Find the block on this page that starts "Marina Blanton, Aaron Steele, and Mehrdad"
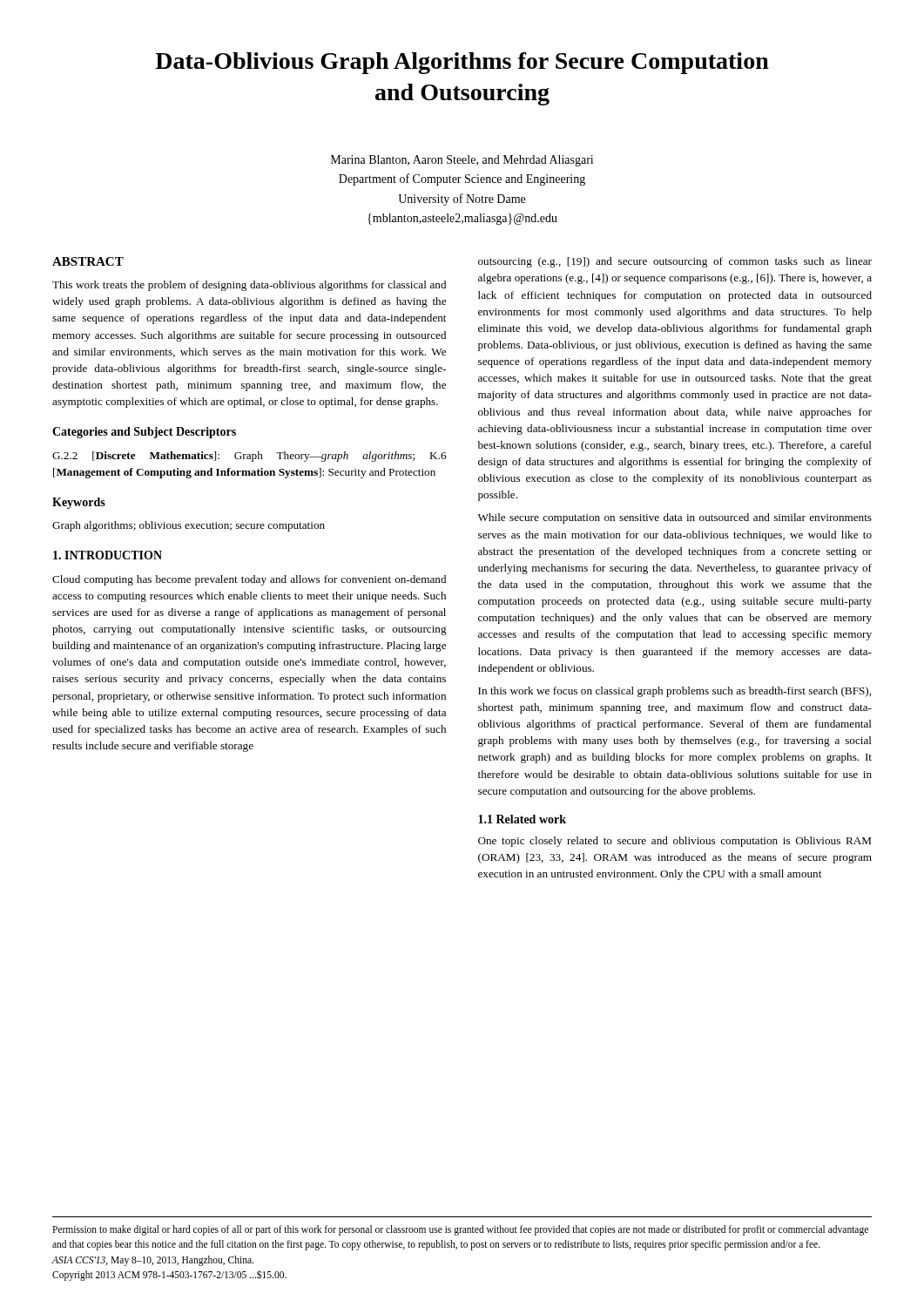Viewport: 924px width, 1307px height. 462,189
